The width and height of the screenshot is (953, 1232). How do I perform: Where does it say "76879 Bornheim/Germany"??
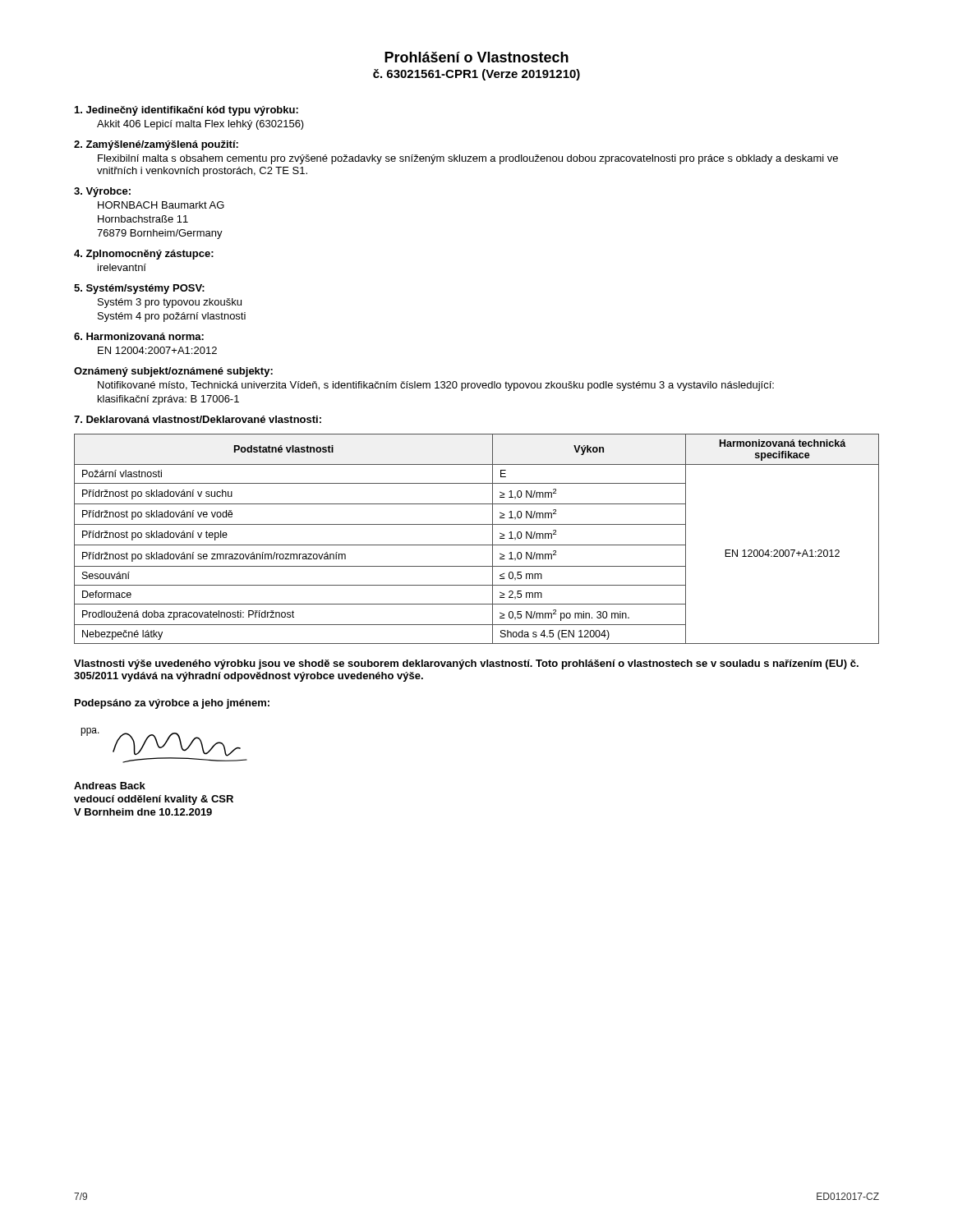(x=160, y=233)
